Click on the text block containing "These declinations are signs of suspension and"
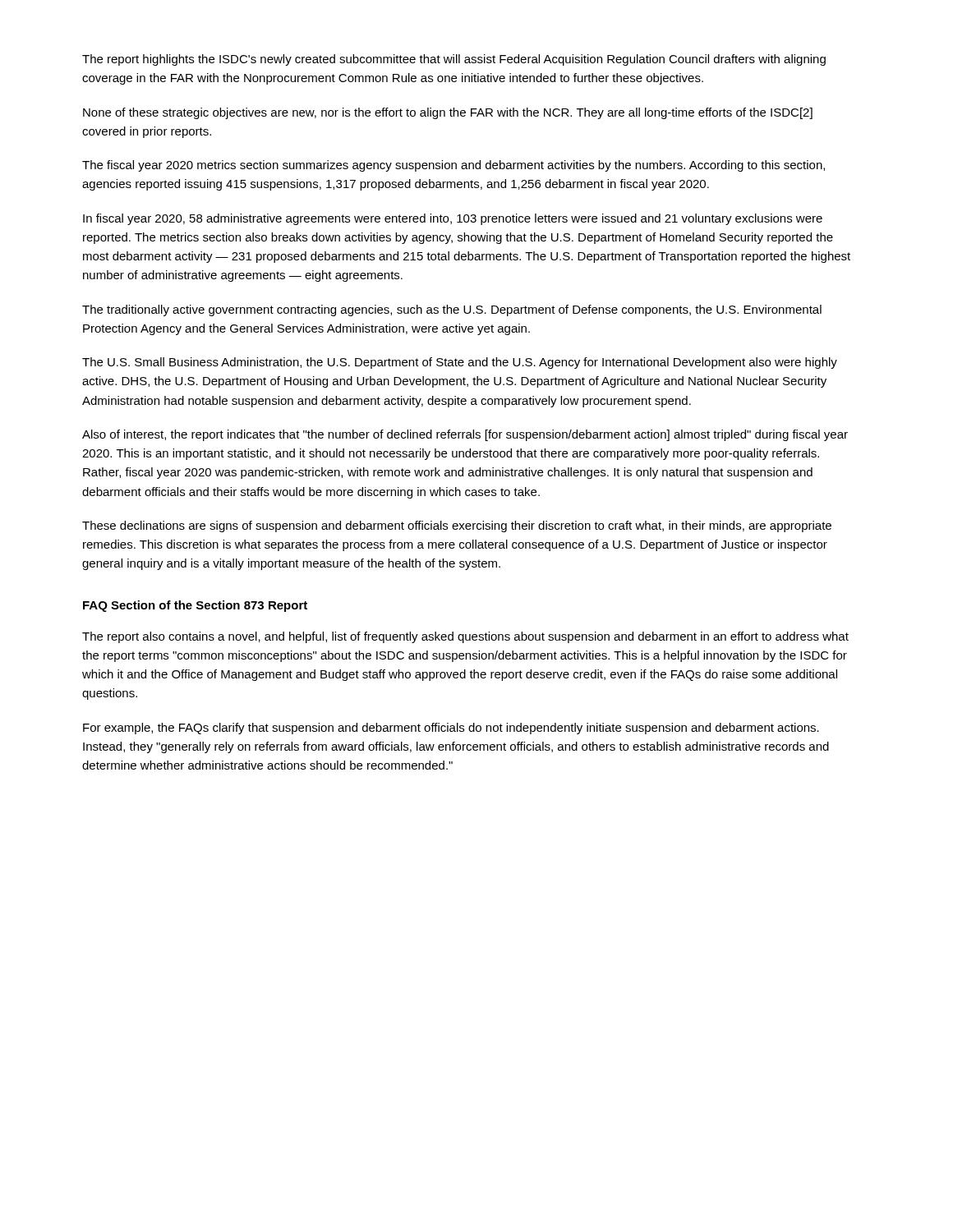The image size is (953, 1232). (457, 544)
